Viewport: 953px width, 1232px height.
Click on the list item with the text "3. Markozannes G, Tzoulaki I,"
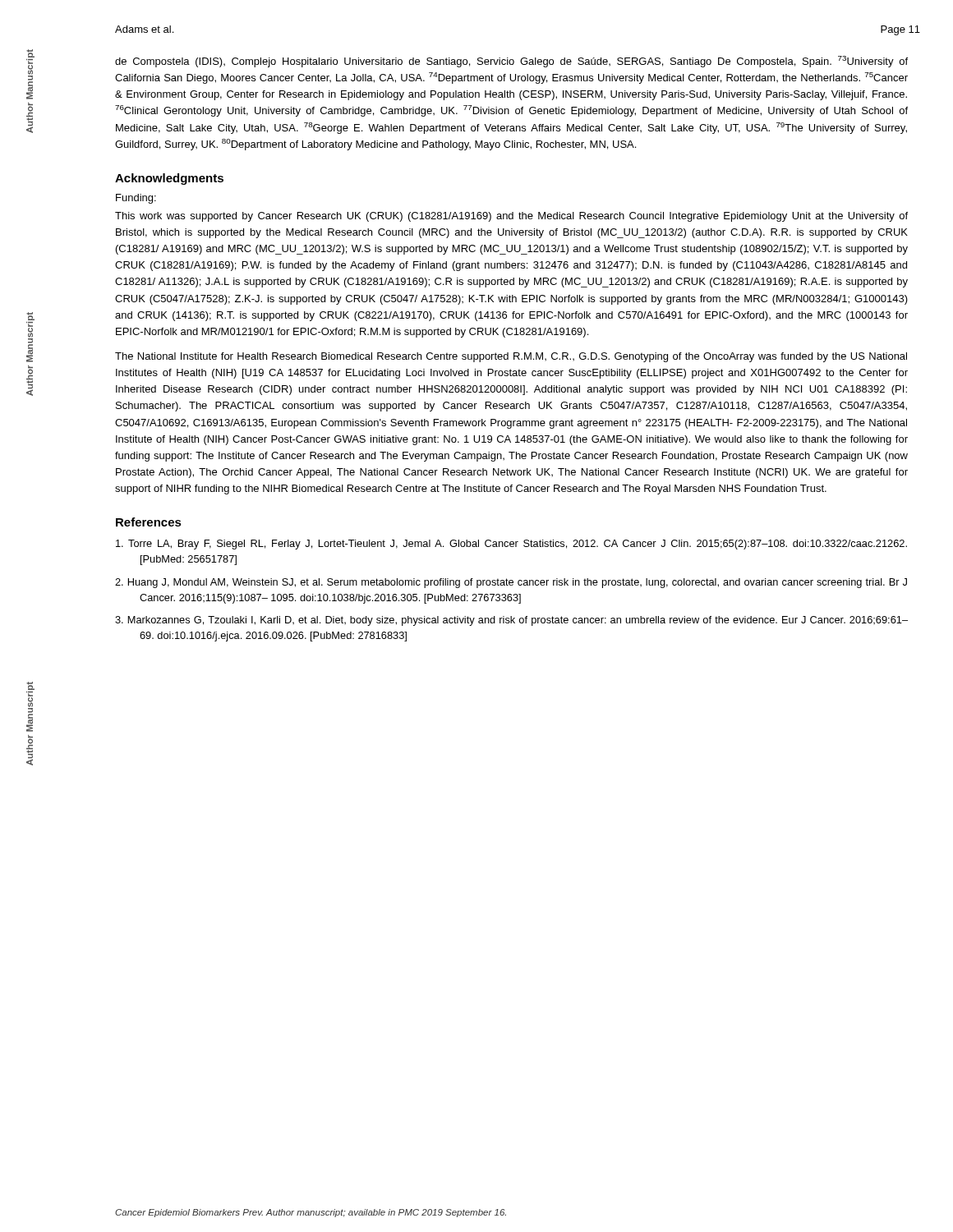(x=511, y=628)
